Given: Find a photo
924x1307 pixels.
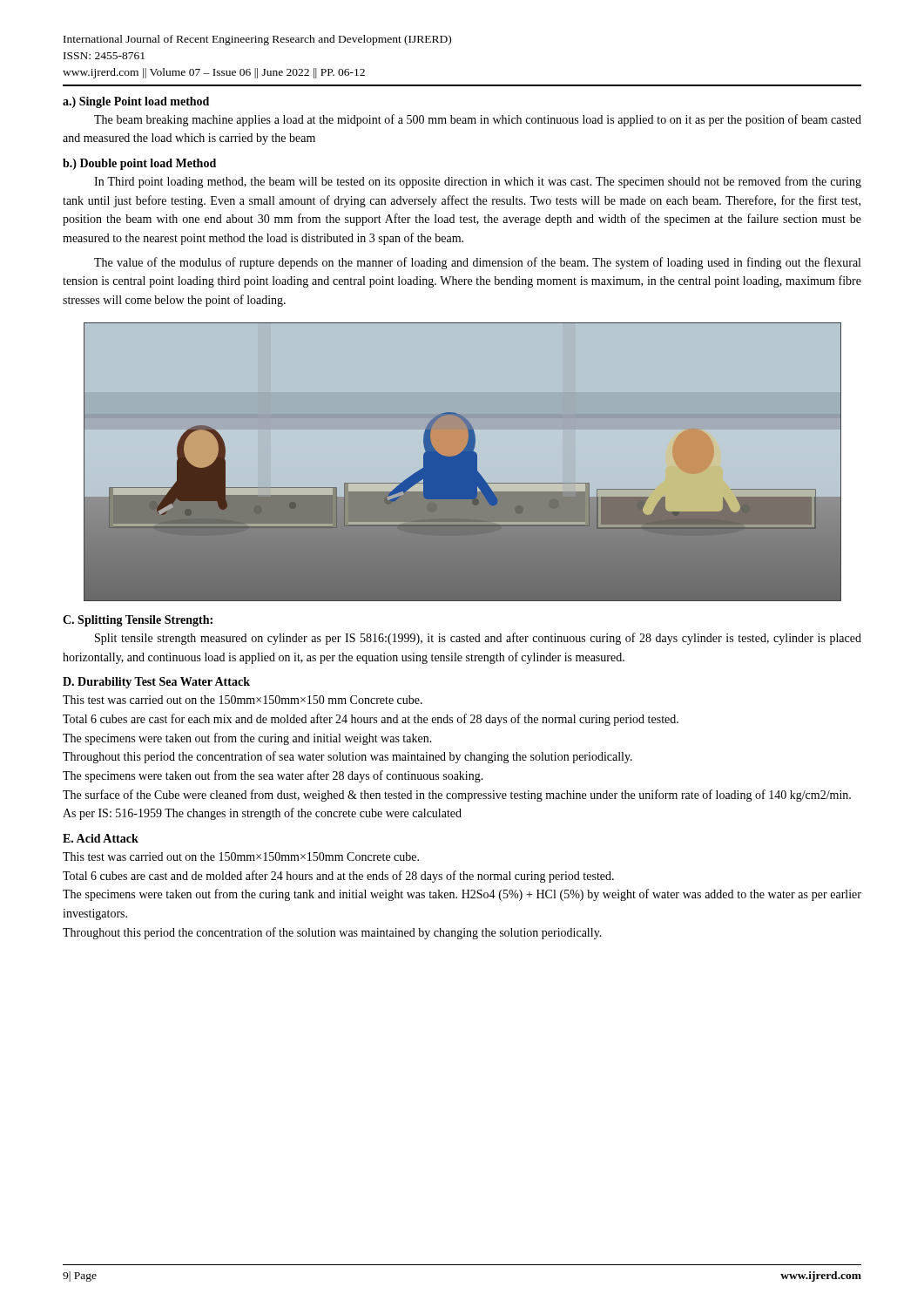Looking at the screenshot, I should click(462, 462).
